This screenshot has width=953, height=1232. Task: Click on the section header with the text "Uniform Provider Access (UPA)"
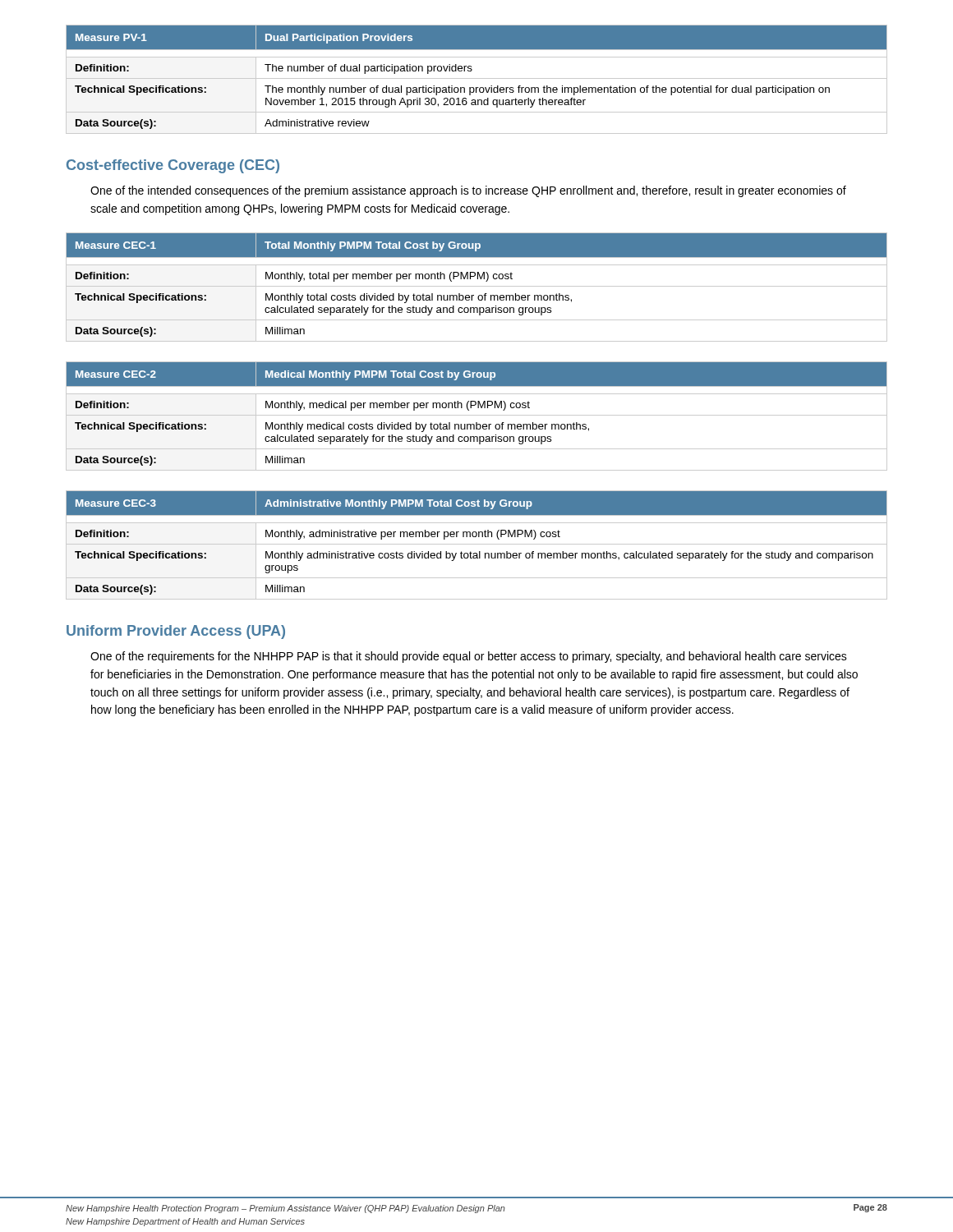point(176,631)
